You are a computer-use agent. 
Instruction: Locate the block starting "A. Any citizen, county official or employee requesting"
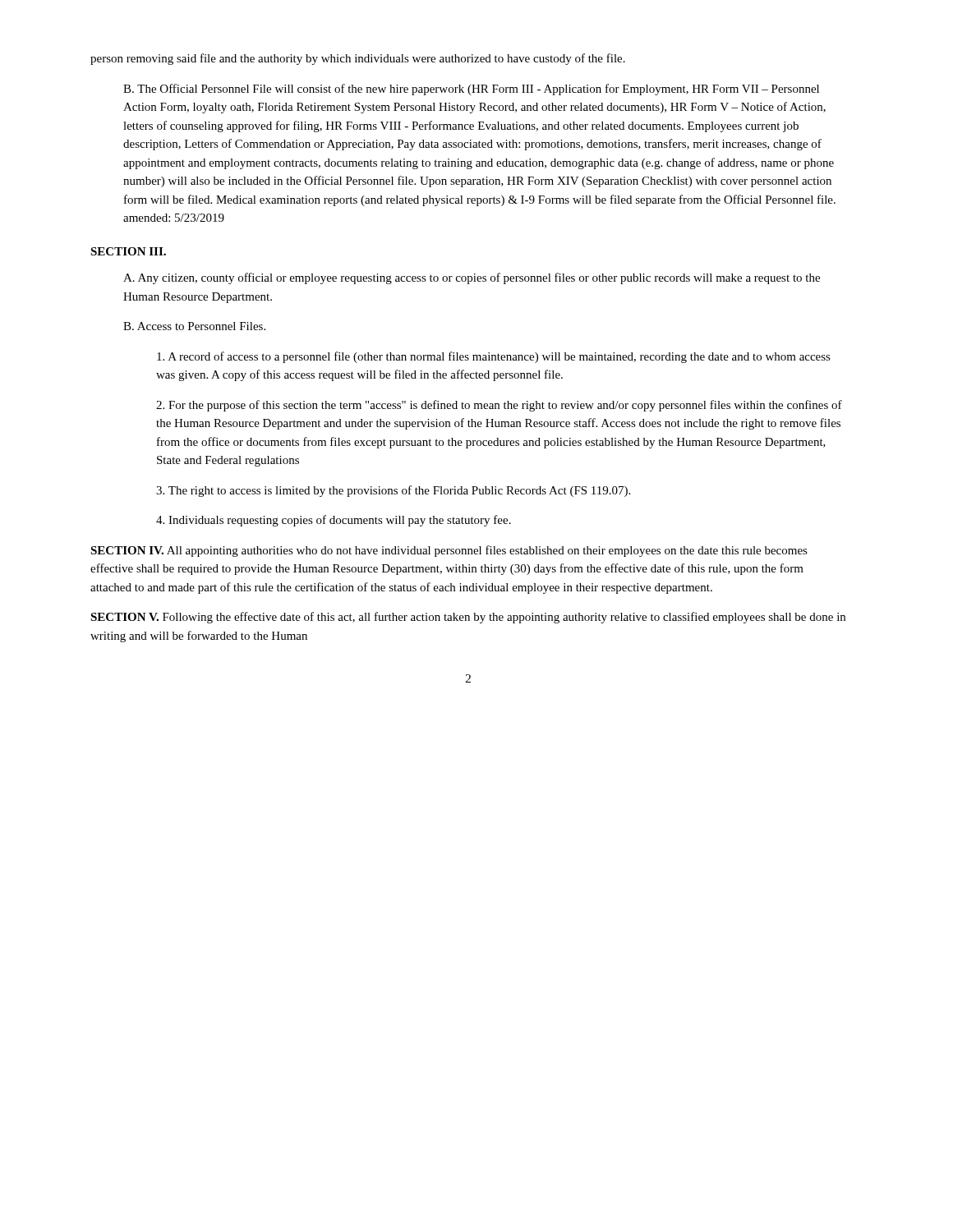pos(485,287)
